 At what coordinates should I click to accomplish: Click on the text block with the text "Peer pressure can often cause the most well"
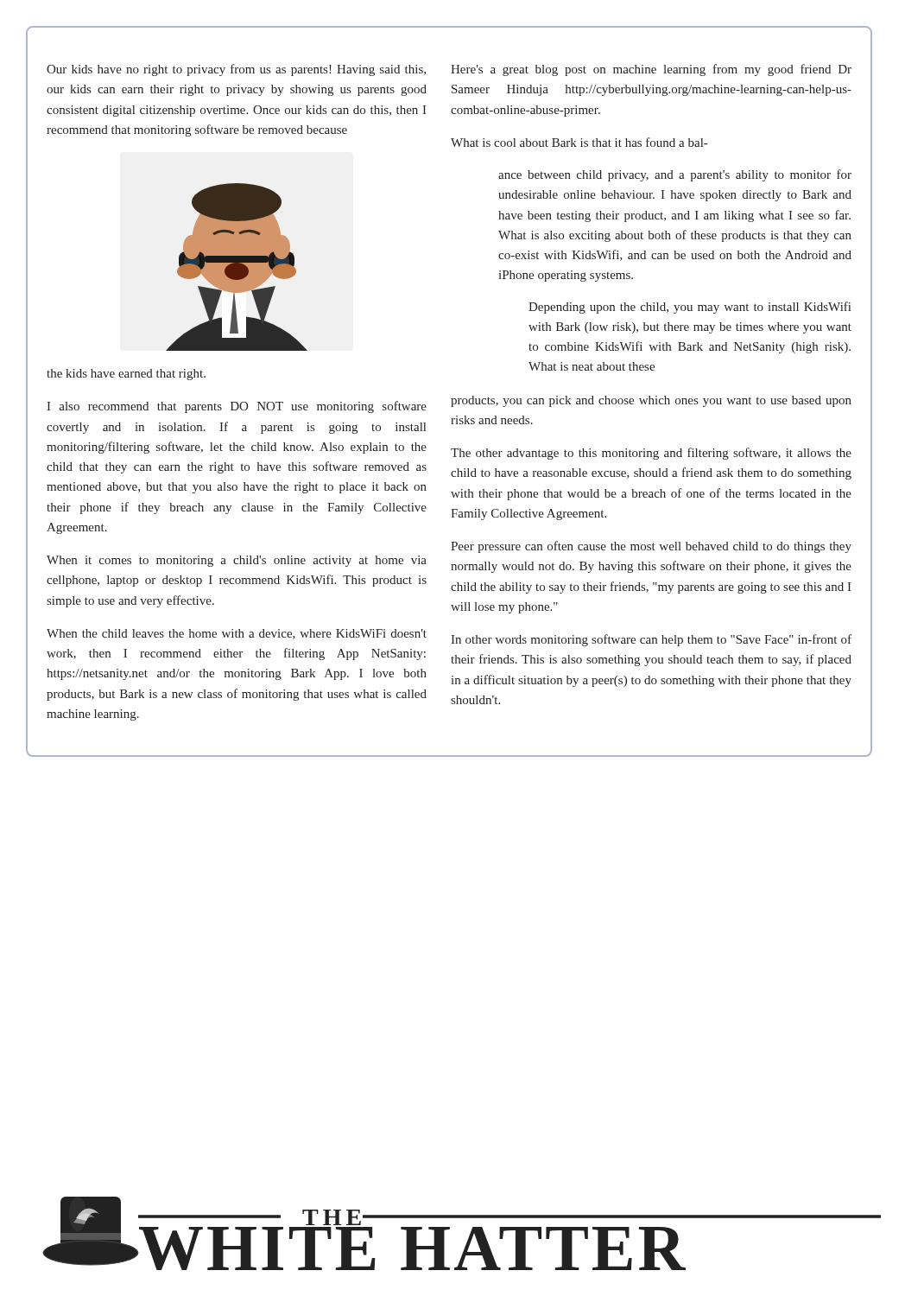(x=651, y=577)
